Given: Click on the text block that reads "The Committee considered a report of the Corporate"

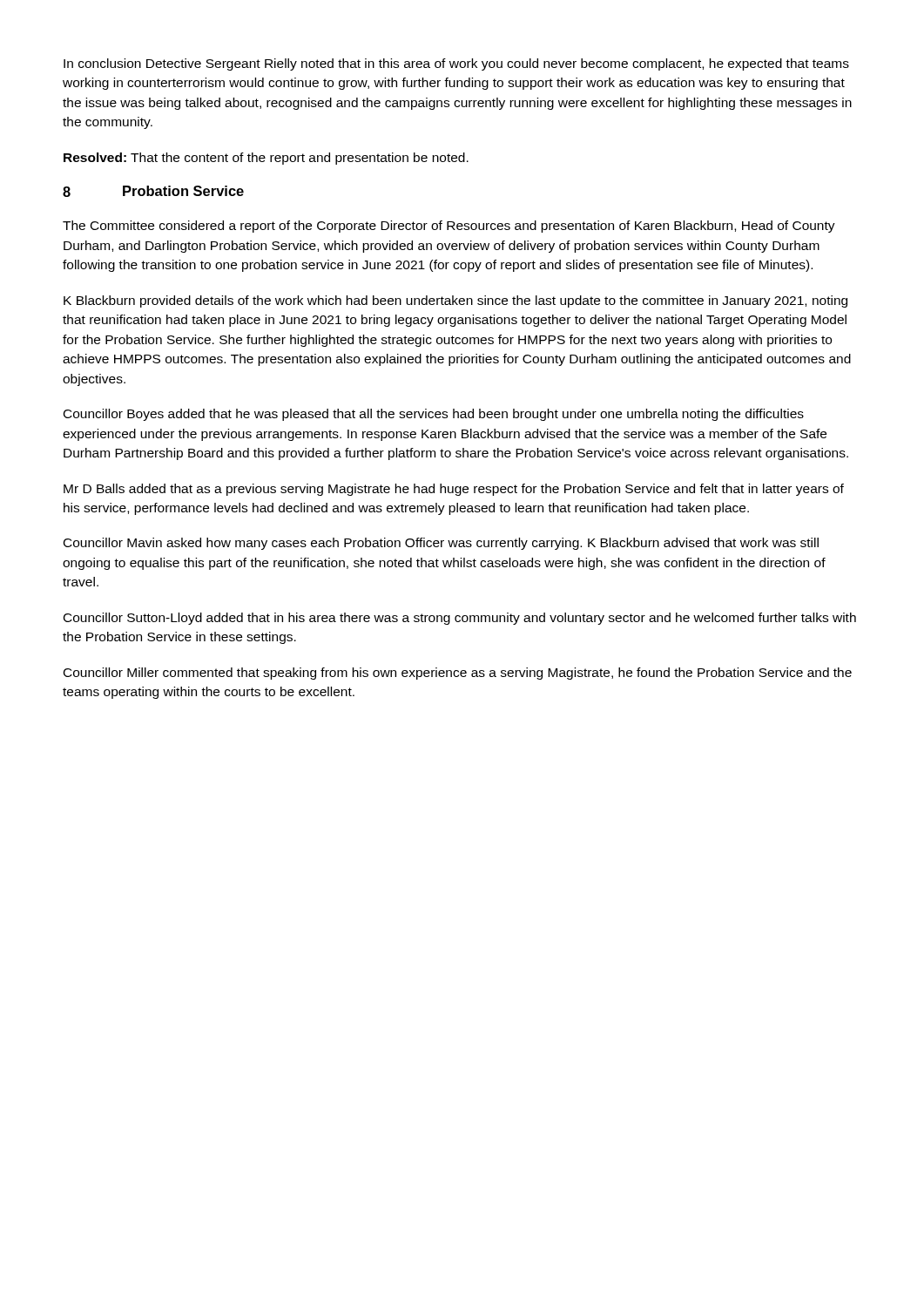Looking at the screenshot, I should pos(449,245).
